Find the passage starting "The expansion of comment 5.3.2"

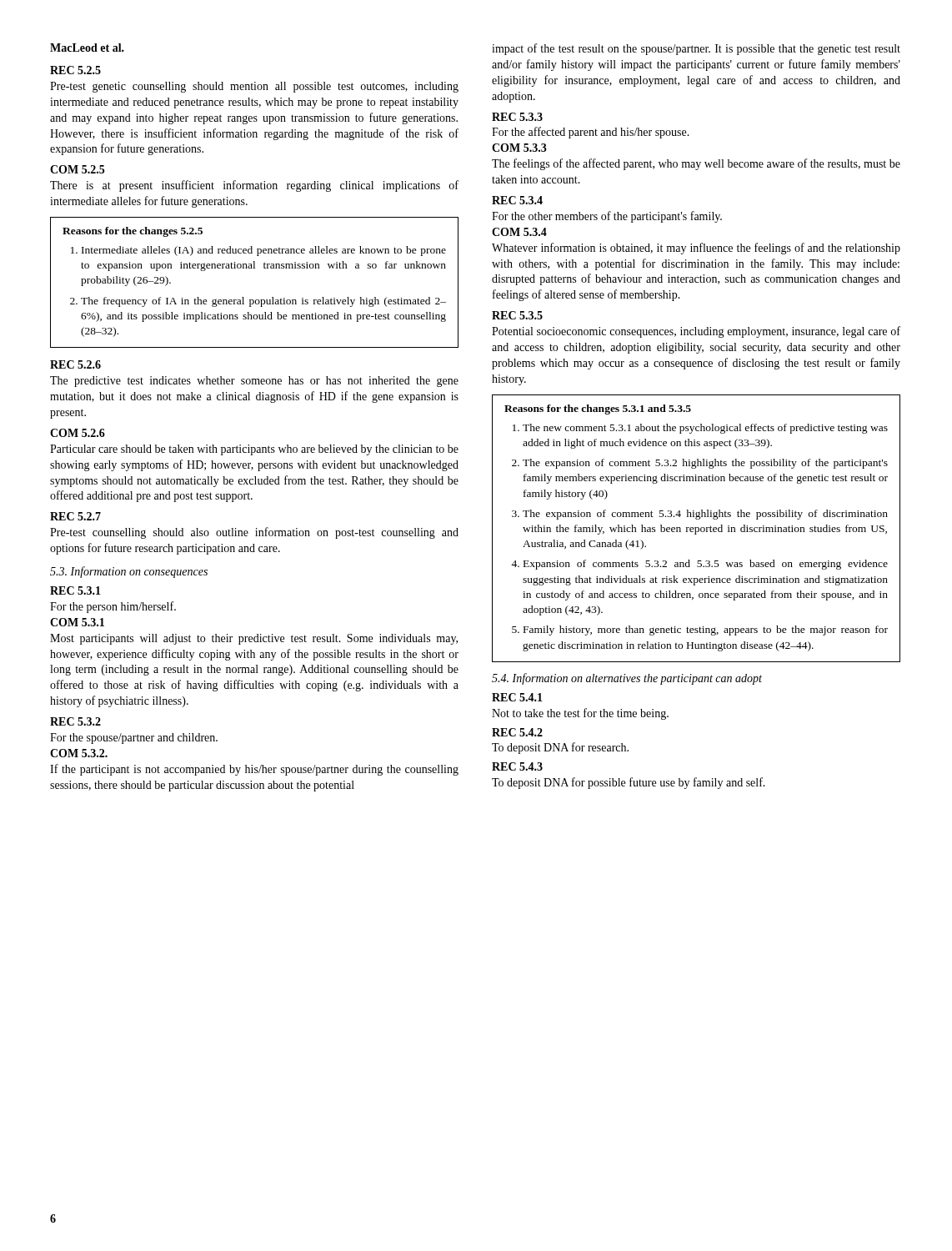coord(705,478)
